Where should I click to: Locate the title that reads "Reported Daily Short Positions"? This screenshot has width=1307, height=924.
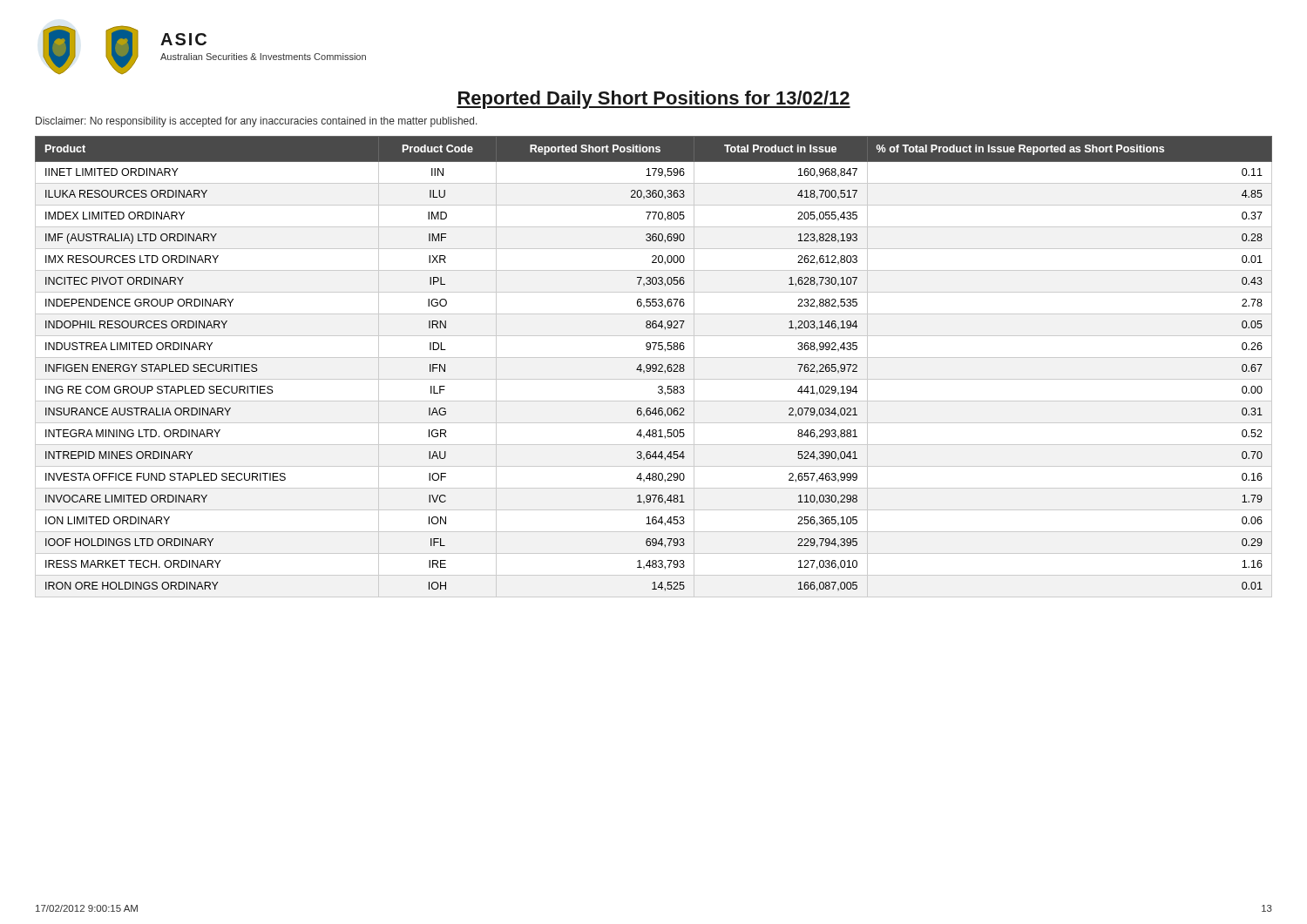[654, 98]
